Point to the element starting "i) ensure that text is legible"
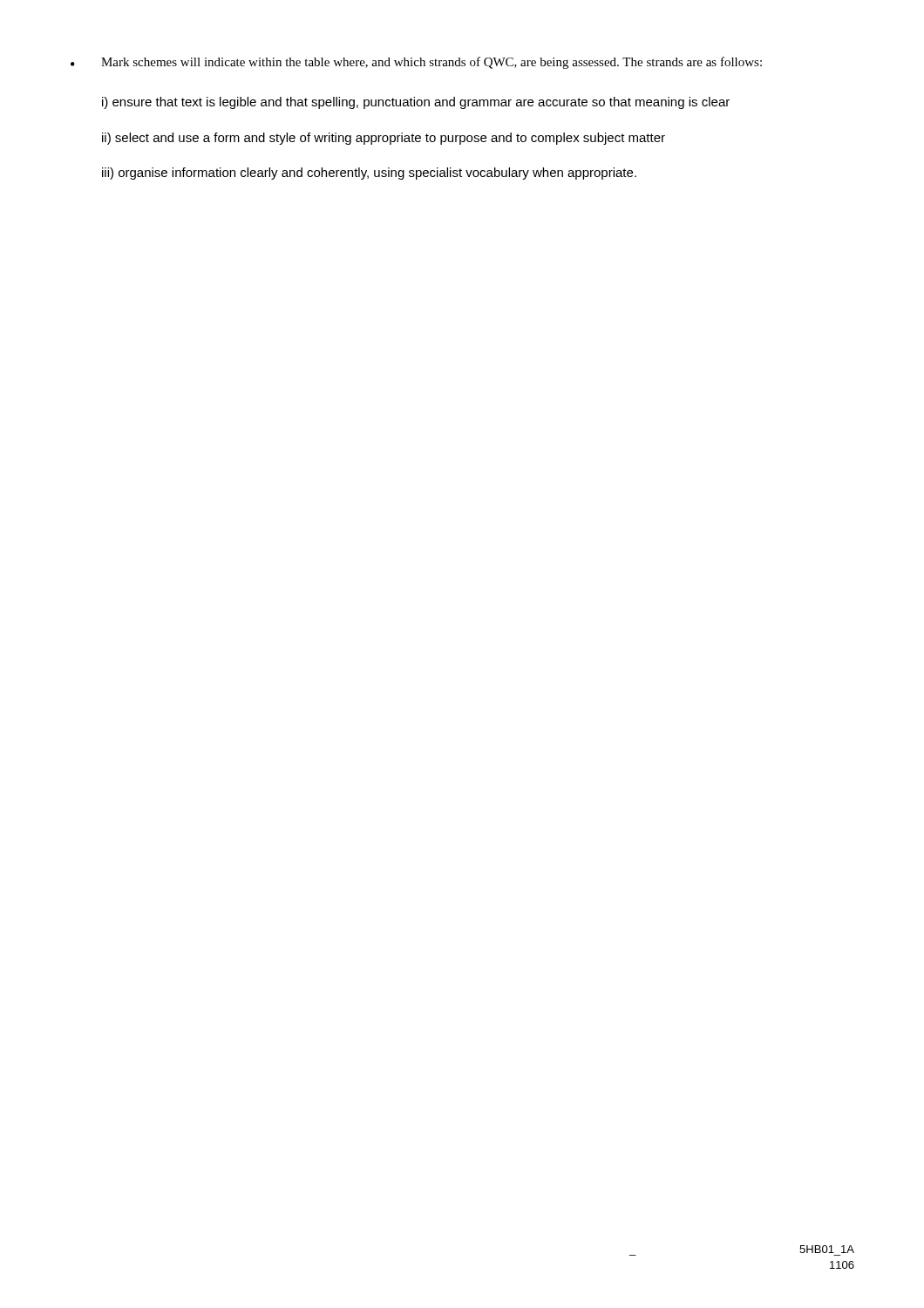 415,102
